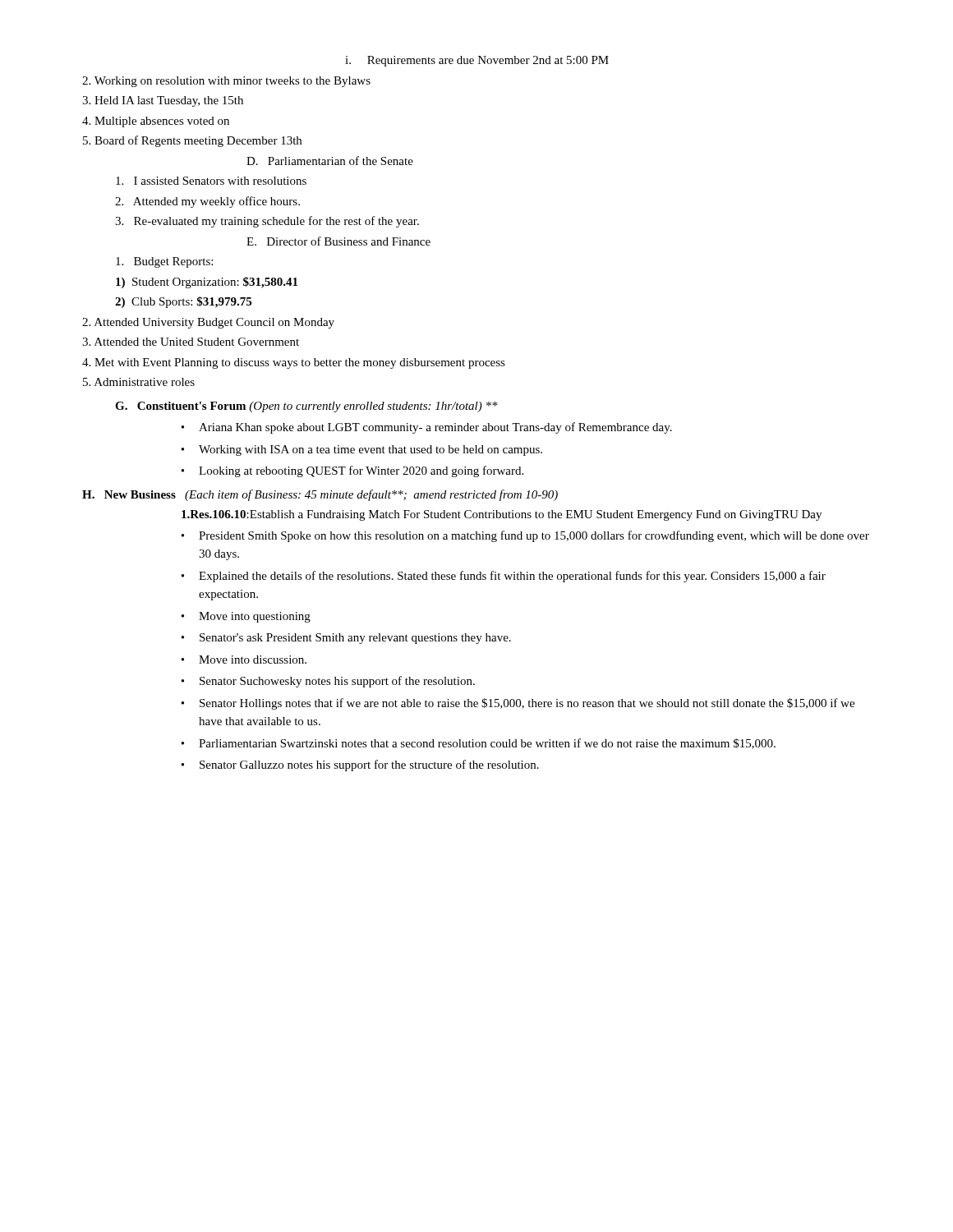Select the block starting "i. Requirements are due November"
This screenshot has height=1232, width=953.
477,60
